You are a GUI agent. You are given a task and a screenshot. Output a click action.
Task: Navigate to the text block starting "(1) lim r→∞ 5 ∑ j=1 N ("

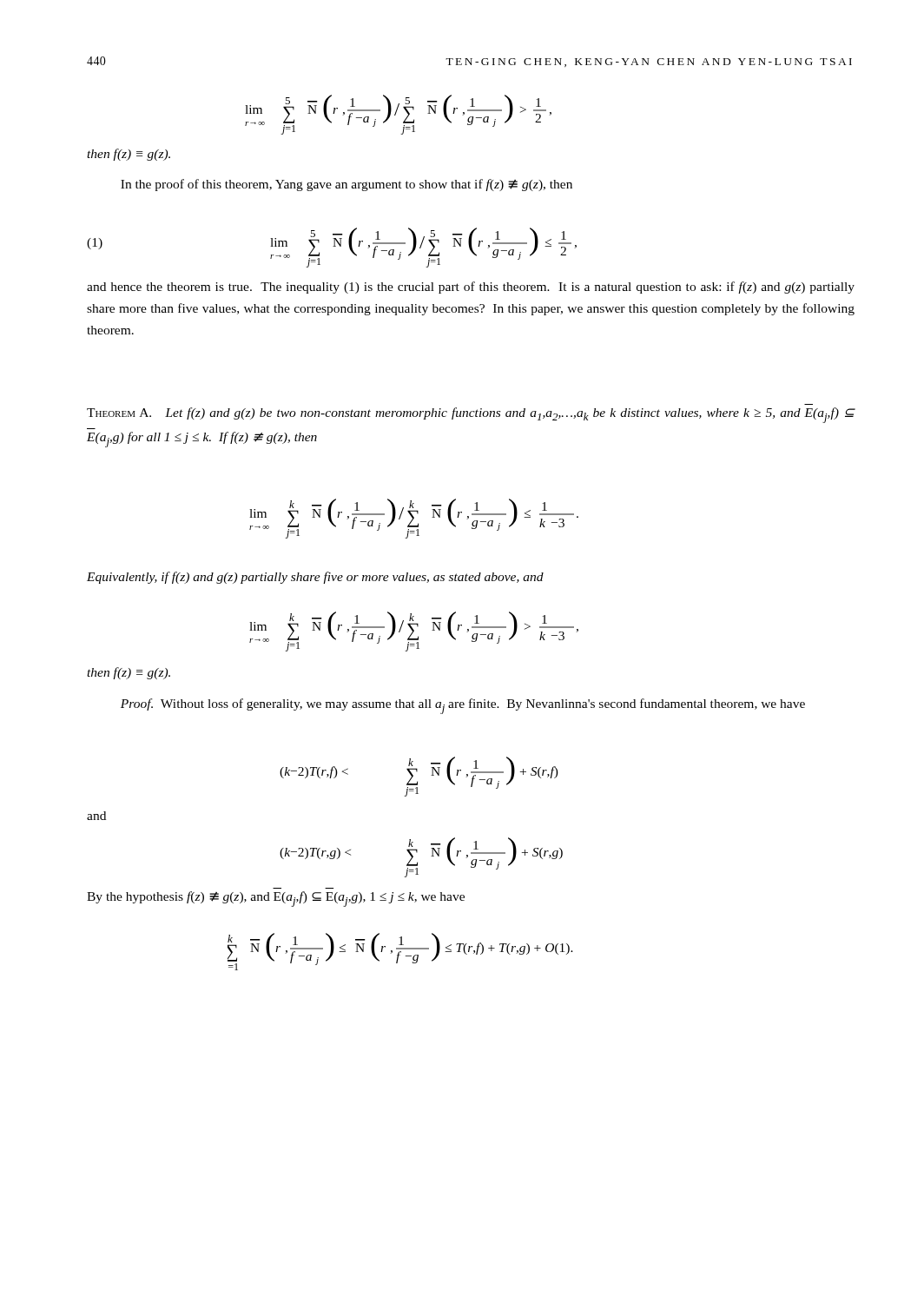pyautogui.click(x=471, y=242)
